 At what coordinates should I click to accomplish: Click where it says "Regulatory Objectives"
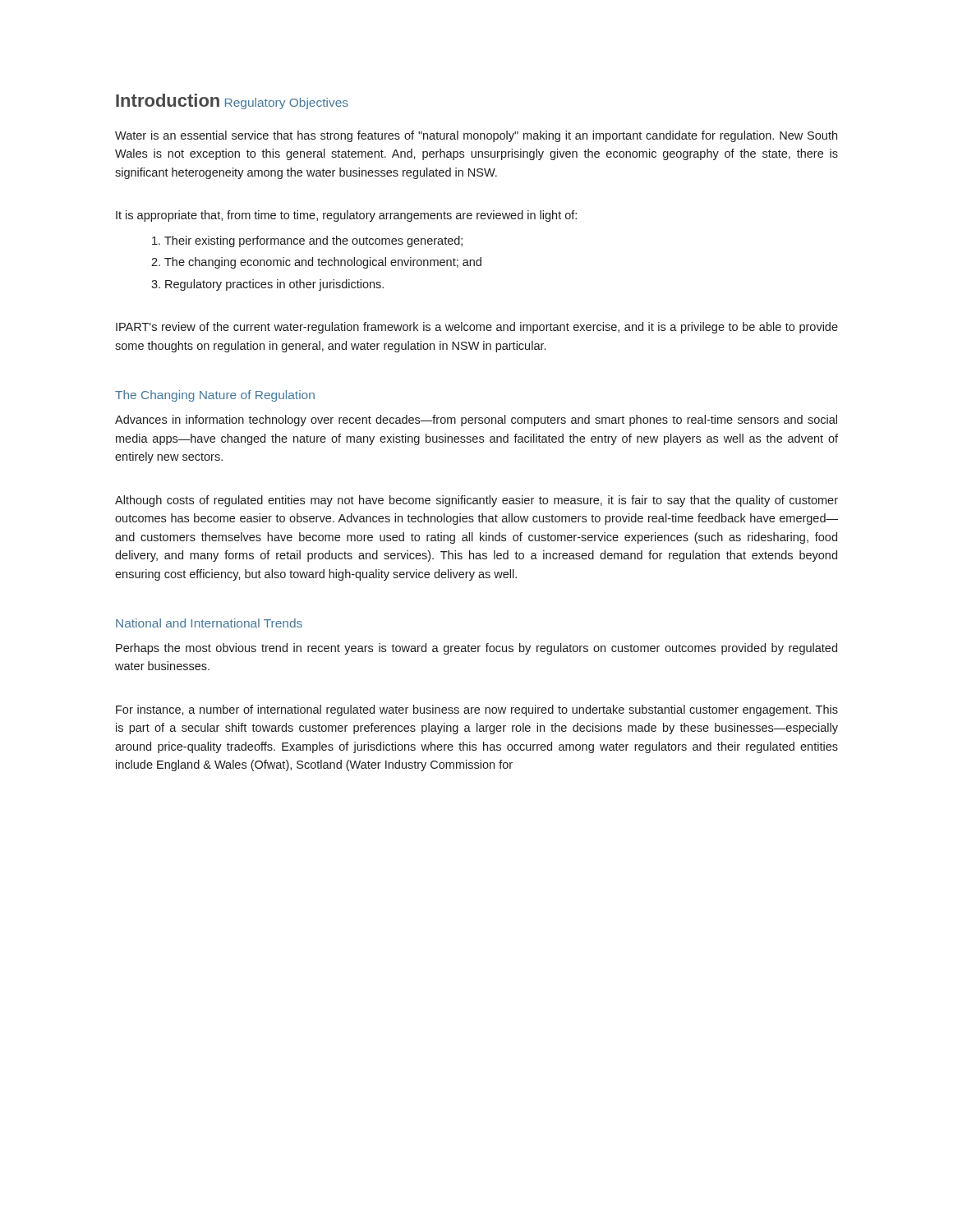pyautogui.click(x=286, y=103)
